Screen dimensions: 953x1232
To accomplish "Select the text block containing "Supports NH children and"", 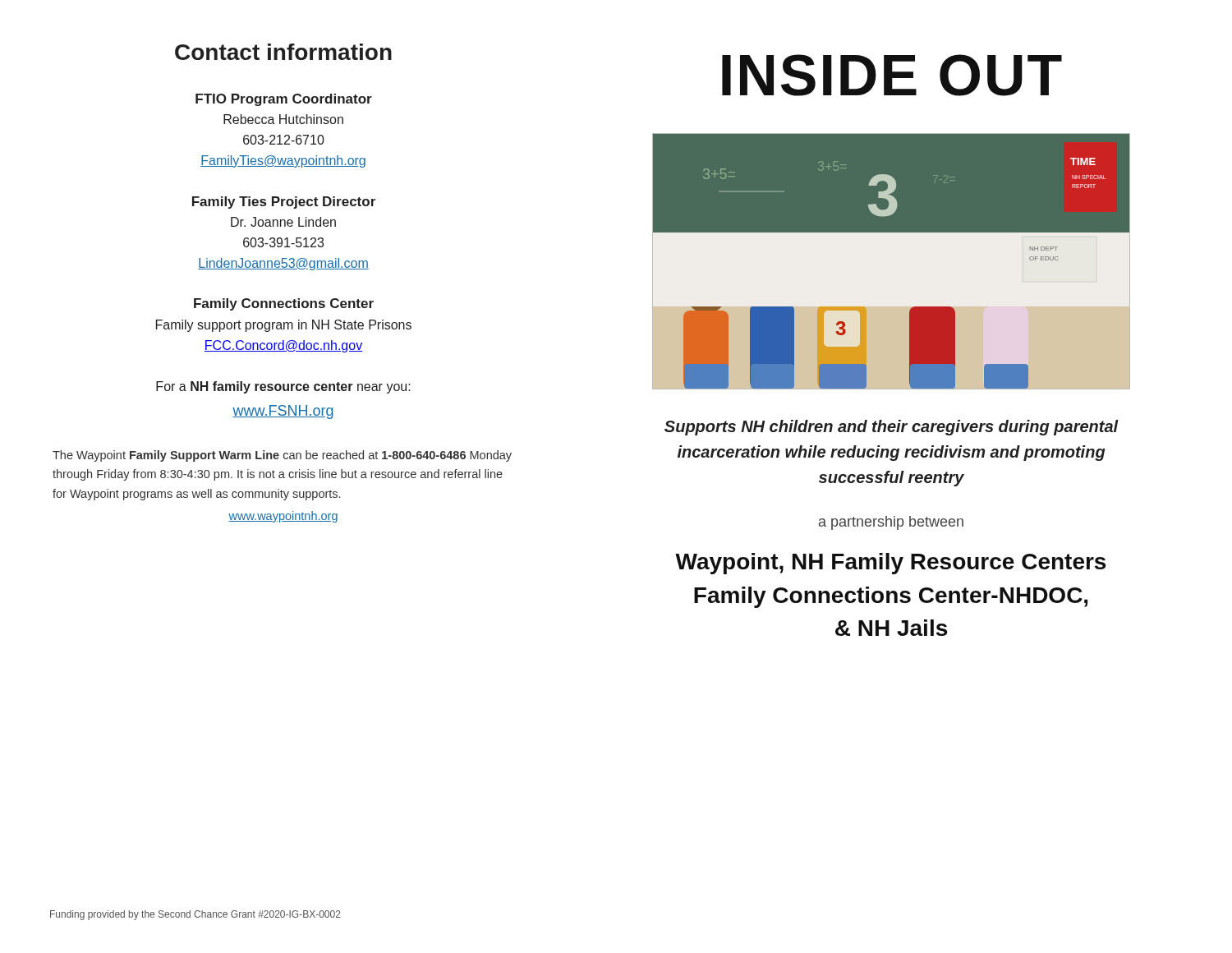I will tap(891, 452).
